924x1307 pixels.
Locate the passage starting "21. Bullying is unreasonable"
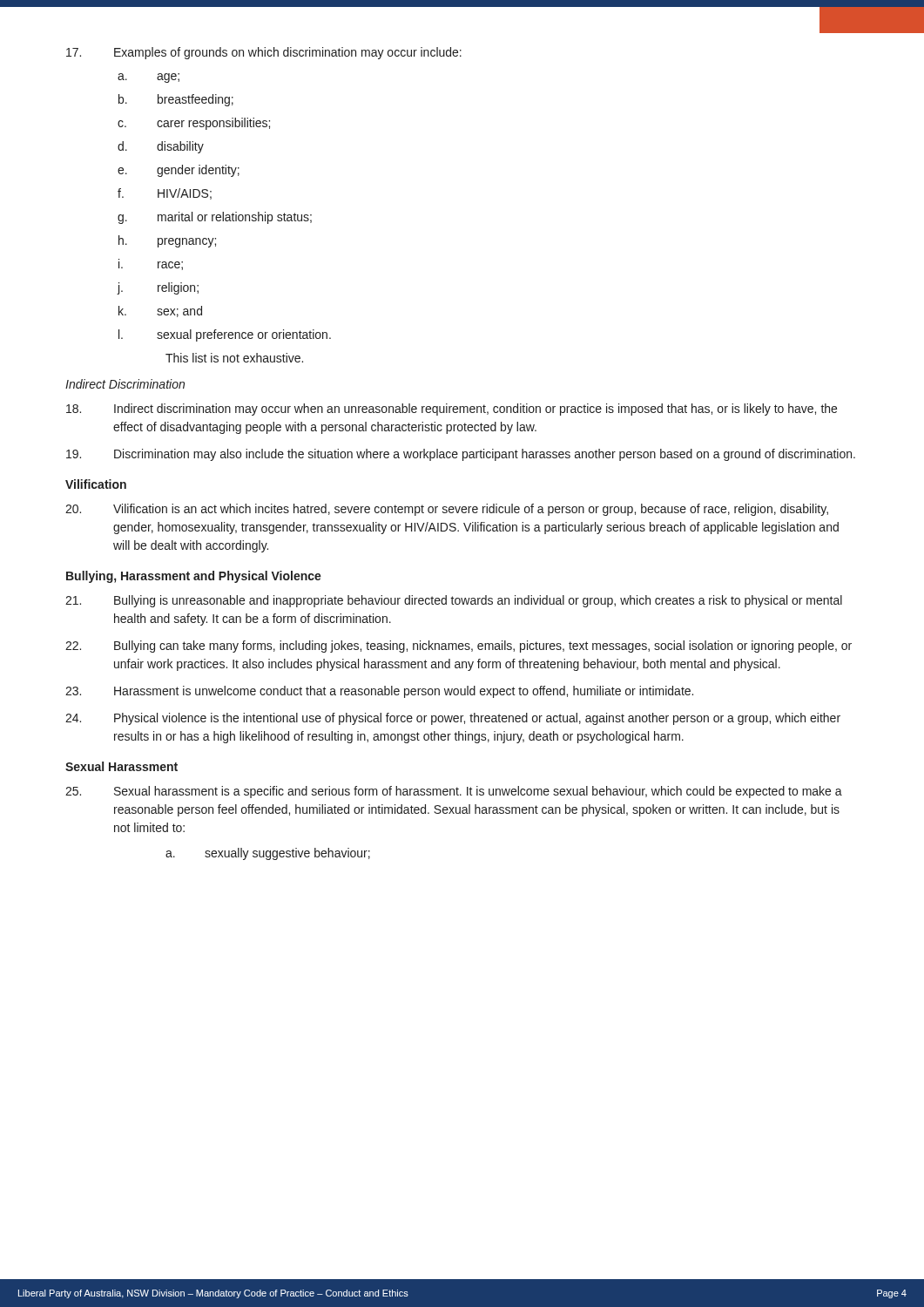point(462,610)
